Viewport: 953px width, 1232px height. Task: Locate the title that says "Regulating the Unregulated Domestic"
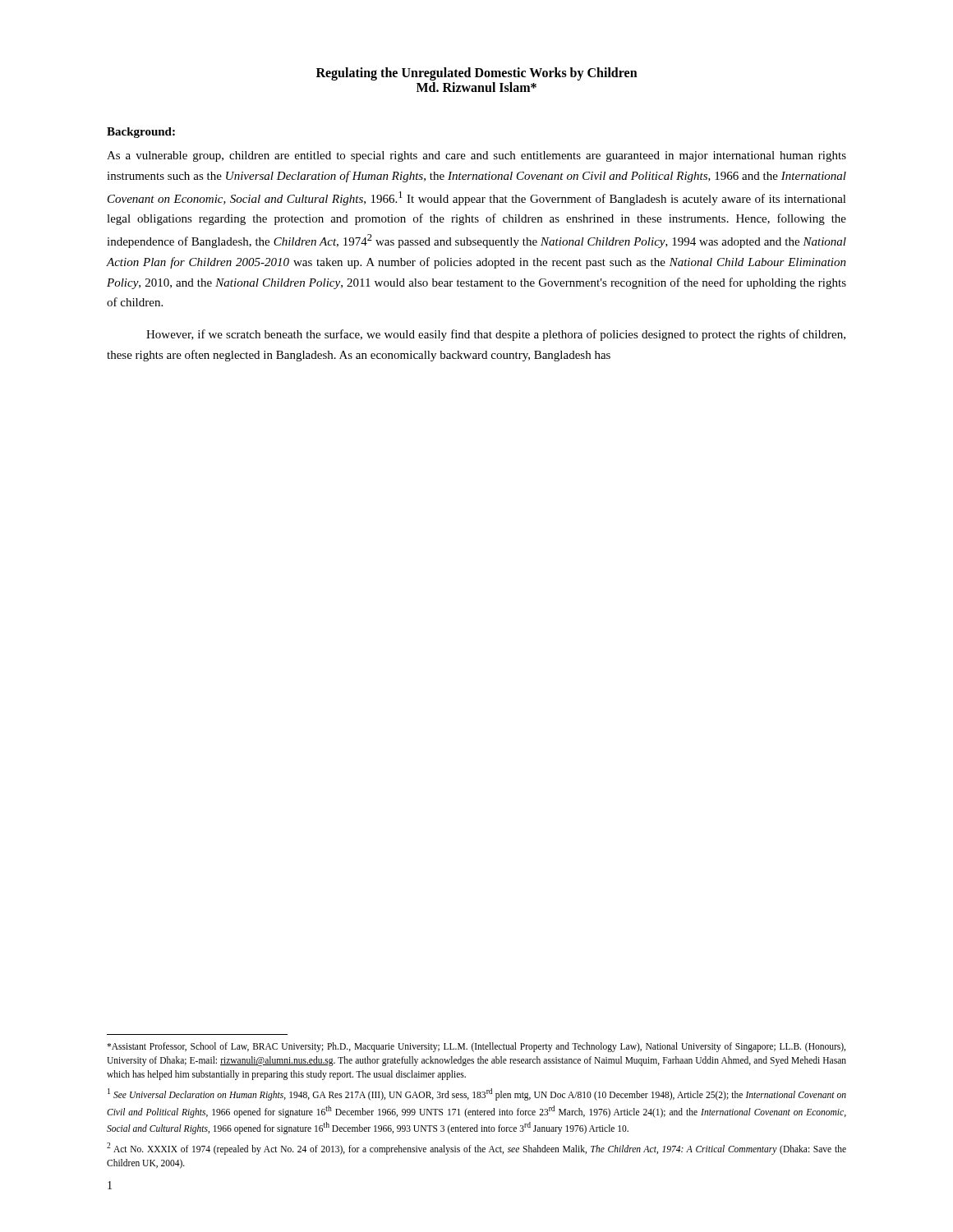[x=476, y=80]
